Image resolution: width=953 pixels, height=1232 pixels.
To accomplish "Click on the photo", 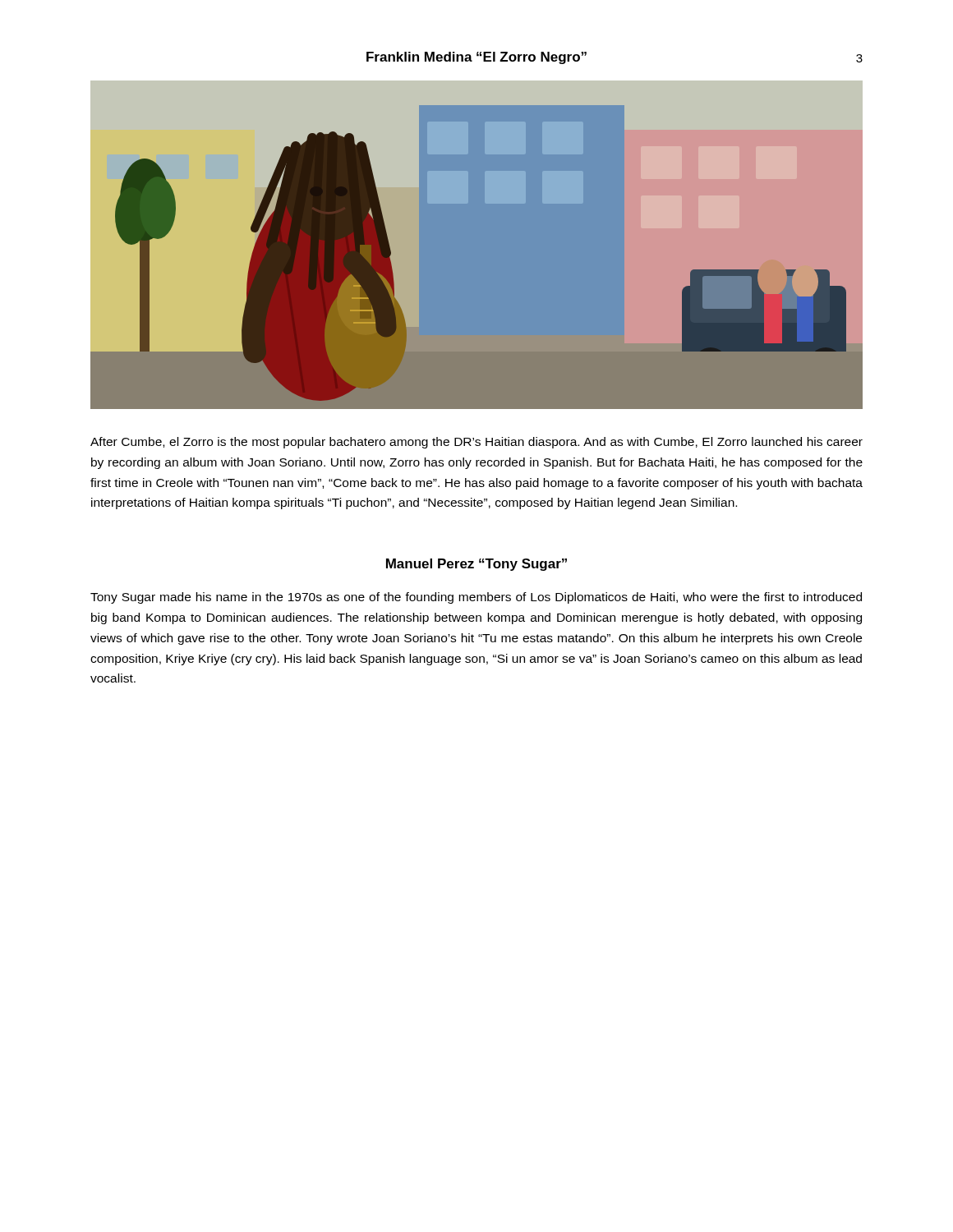I will coord(476,246).
